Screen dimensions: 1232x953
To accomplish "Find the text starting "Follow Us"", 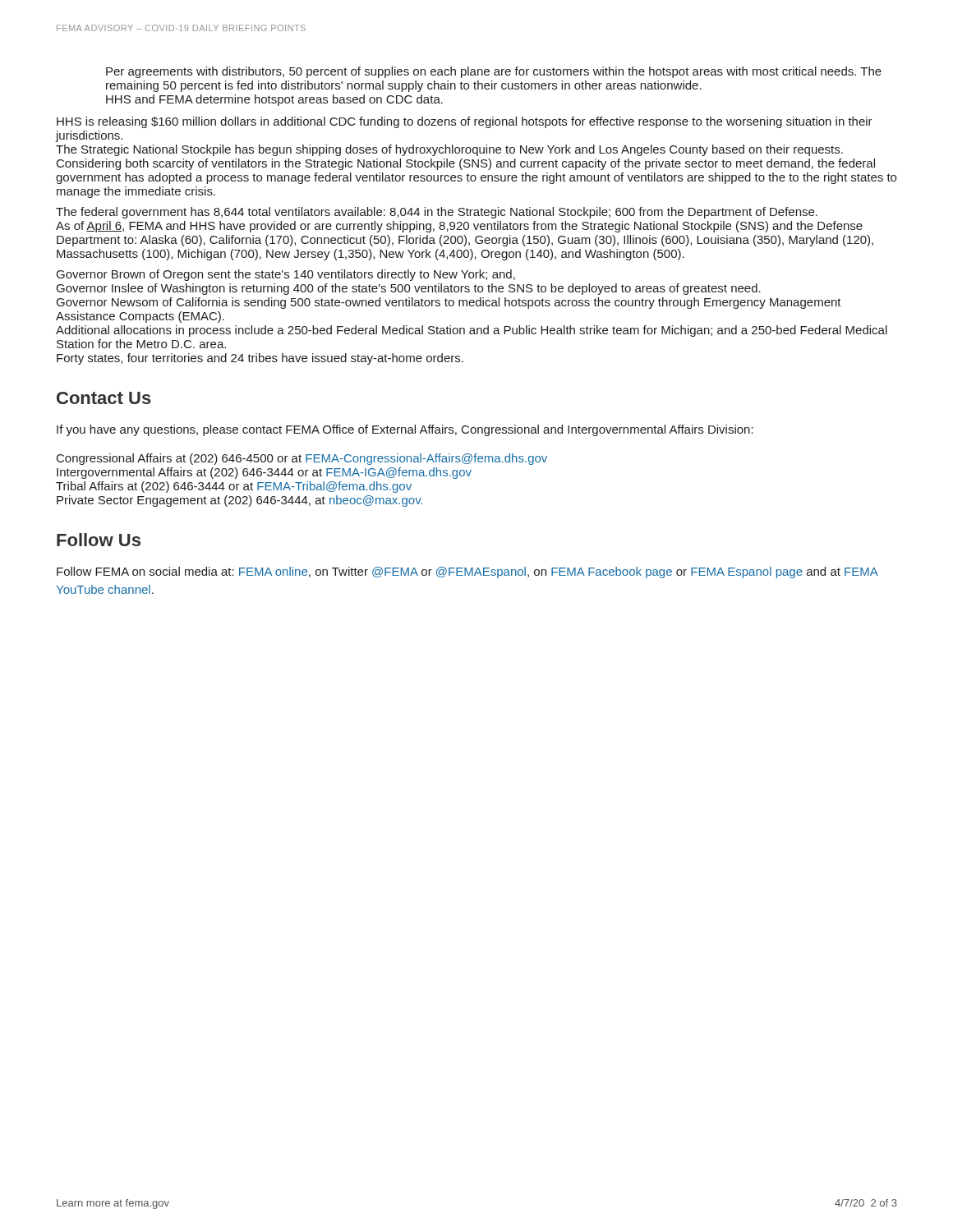I will click(x=99, y=540).
